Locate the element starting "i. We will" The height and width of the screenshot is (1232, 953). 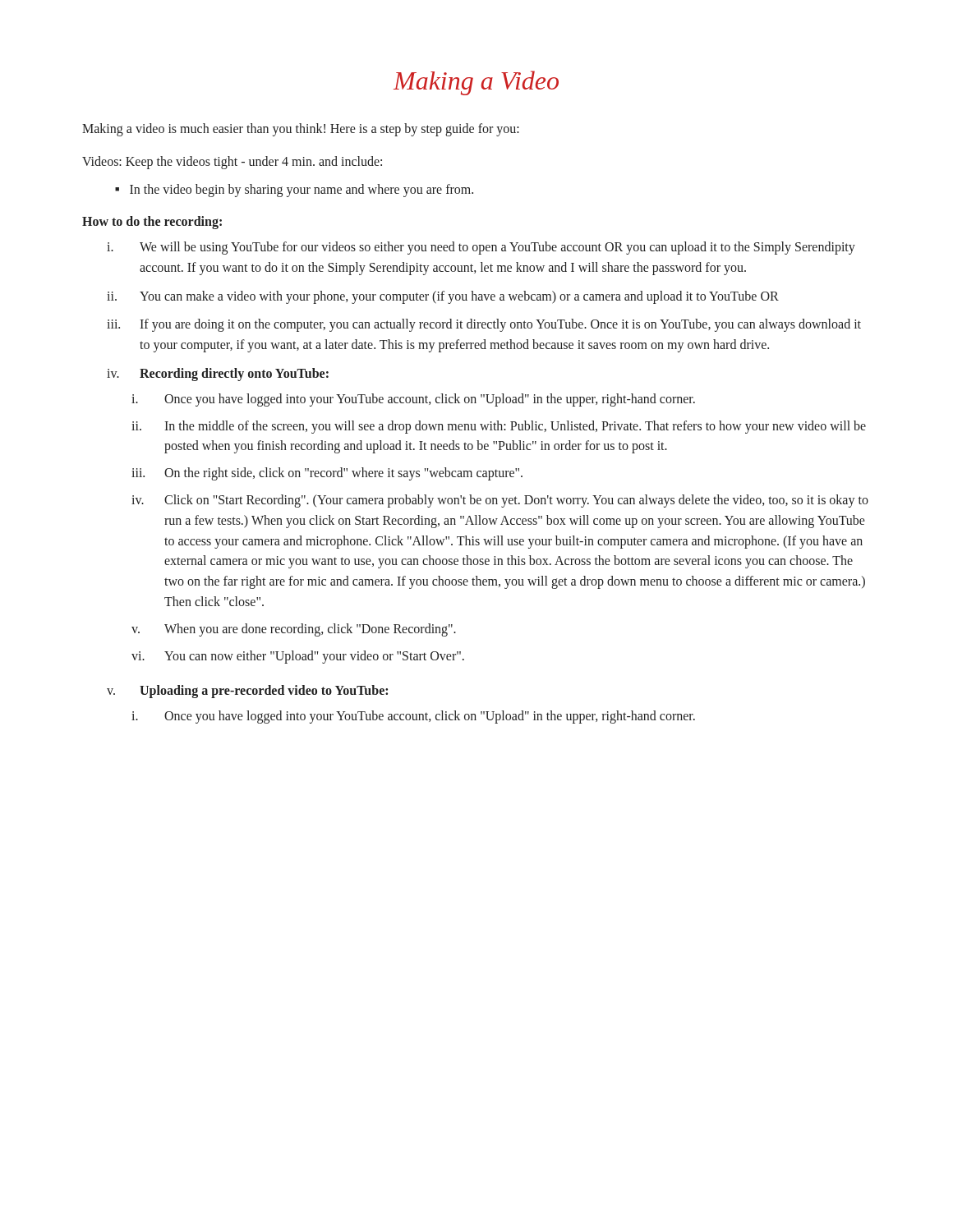click(x=489, y=258)
